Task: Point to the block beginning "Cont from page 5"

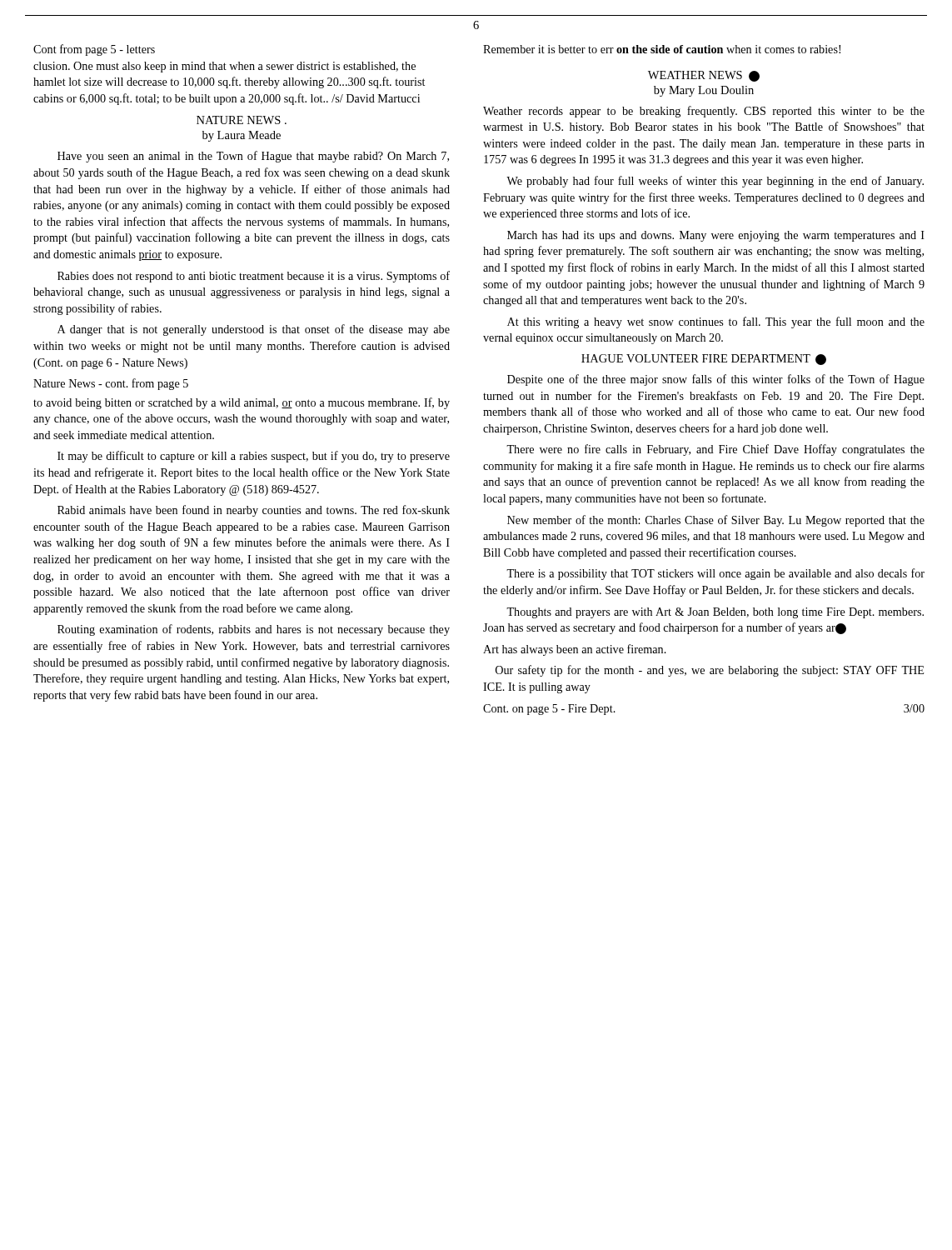Action: pos(229,74)
